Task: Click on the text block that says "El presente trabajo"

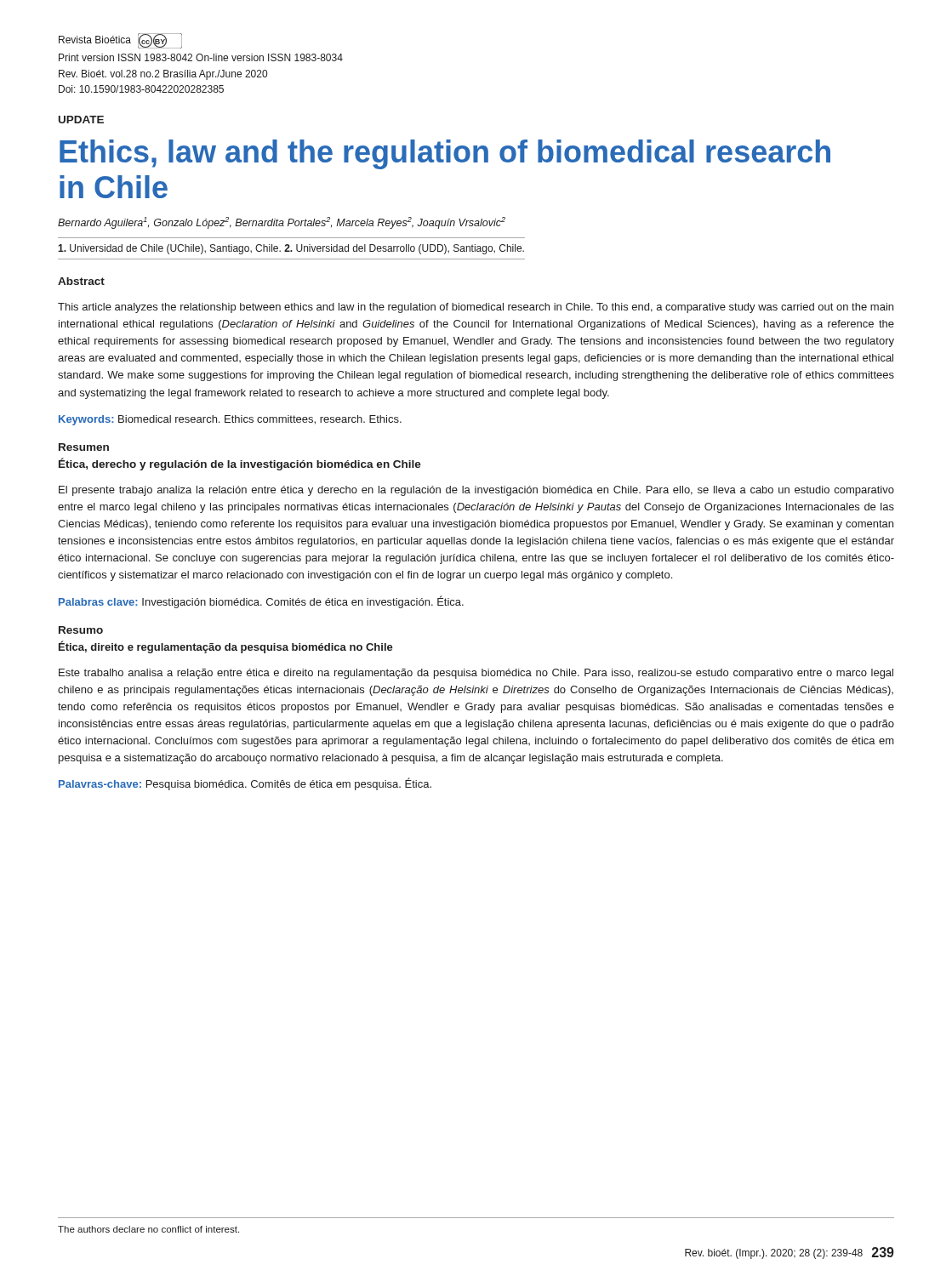Action: (x=476, y=545)
